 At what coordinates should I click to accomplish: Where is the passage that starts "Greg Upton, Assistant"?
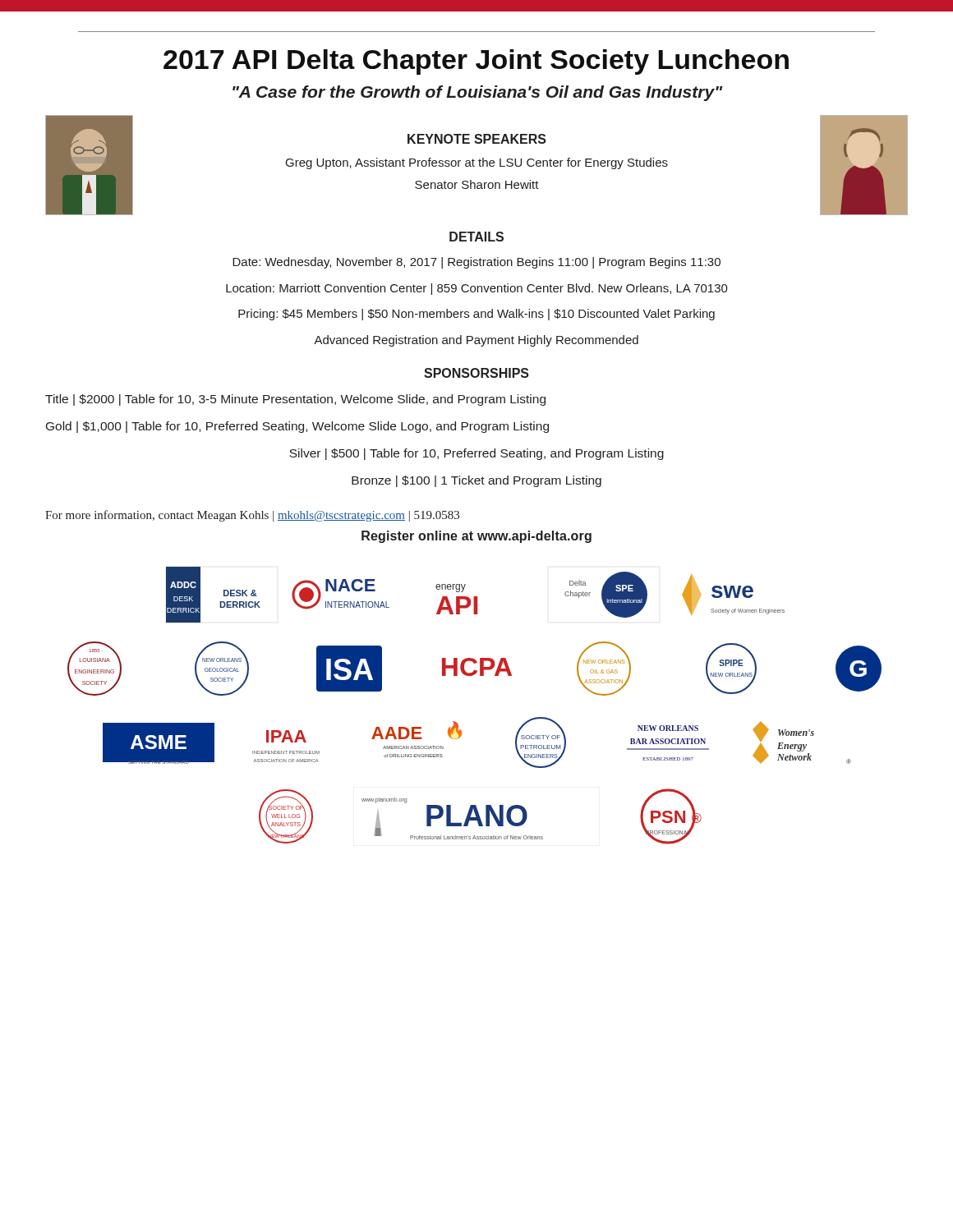coord(476,162)
